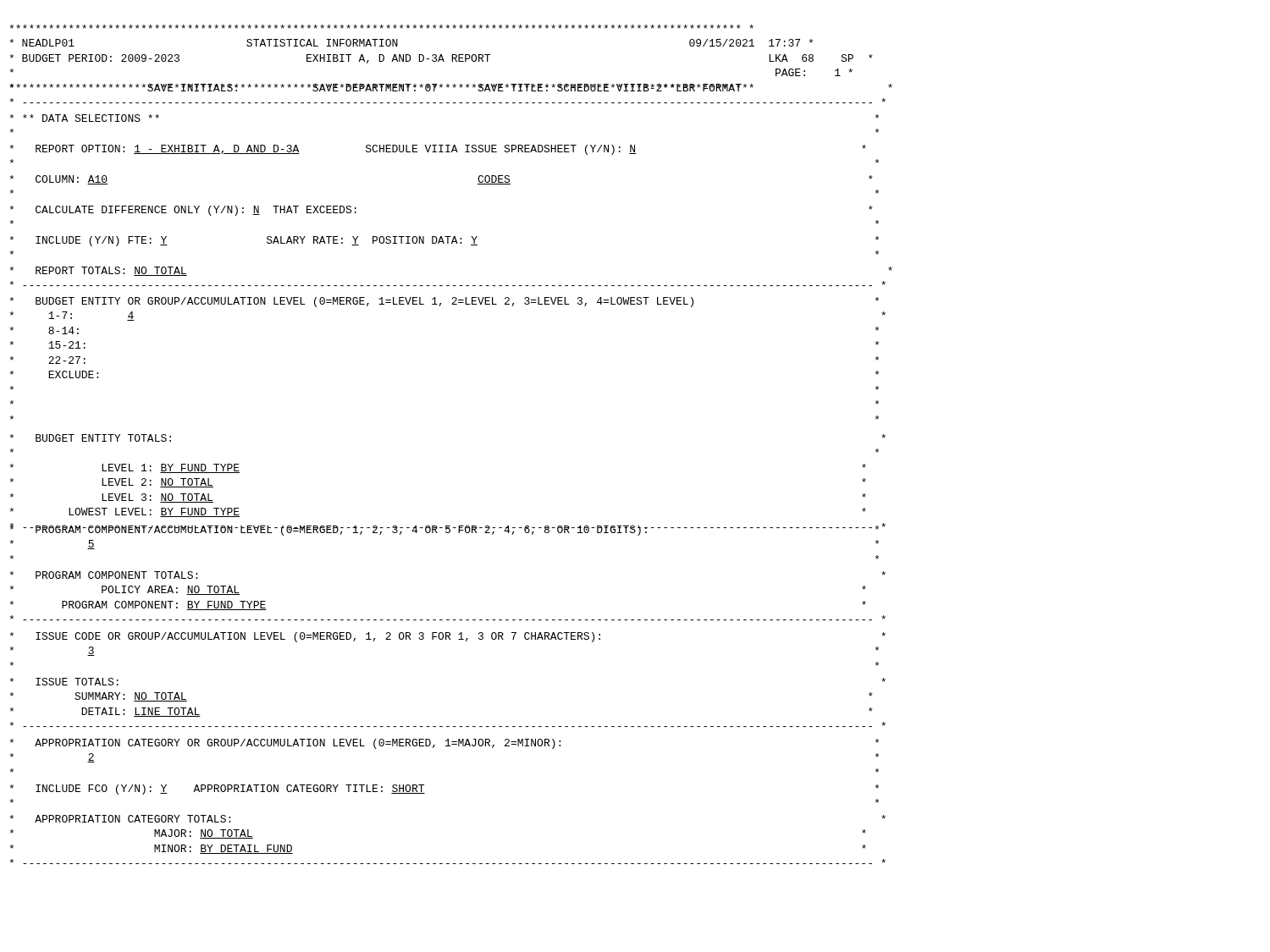Find the text block that reads "PROGRAM COMPONENT/ACCUMULATION LEVEL (0=MERGED, 1,"
The height and width of the screenshot is (952, 1270).
tap(444, 529)
